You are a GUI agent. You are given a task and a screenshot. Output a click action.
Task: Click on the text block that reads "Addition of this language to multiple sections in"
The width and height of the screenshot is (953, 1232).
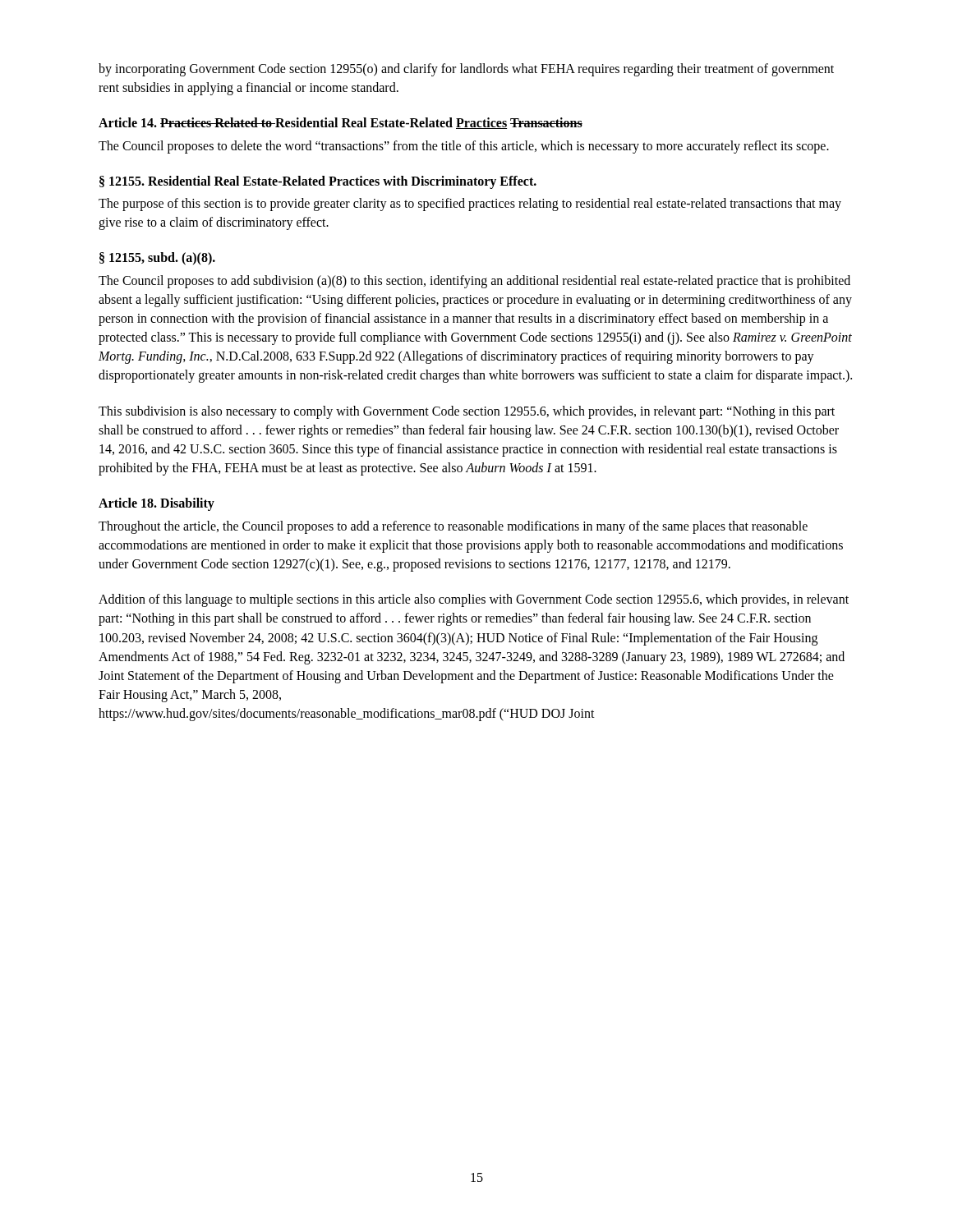pyautogui.click(x=476, y=657)
